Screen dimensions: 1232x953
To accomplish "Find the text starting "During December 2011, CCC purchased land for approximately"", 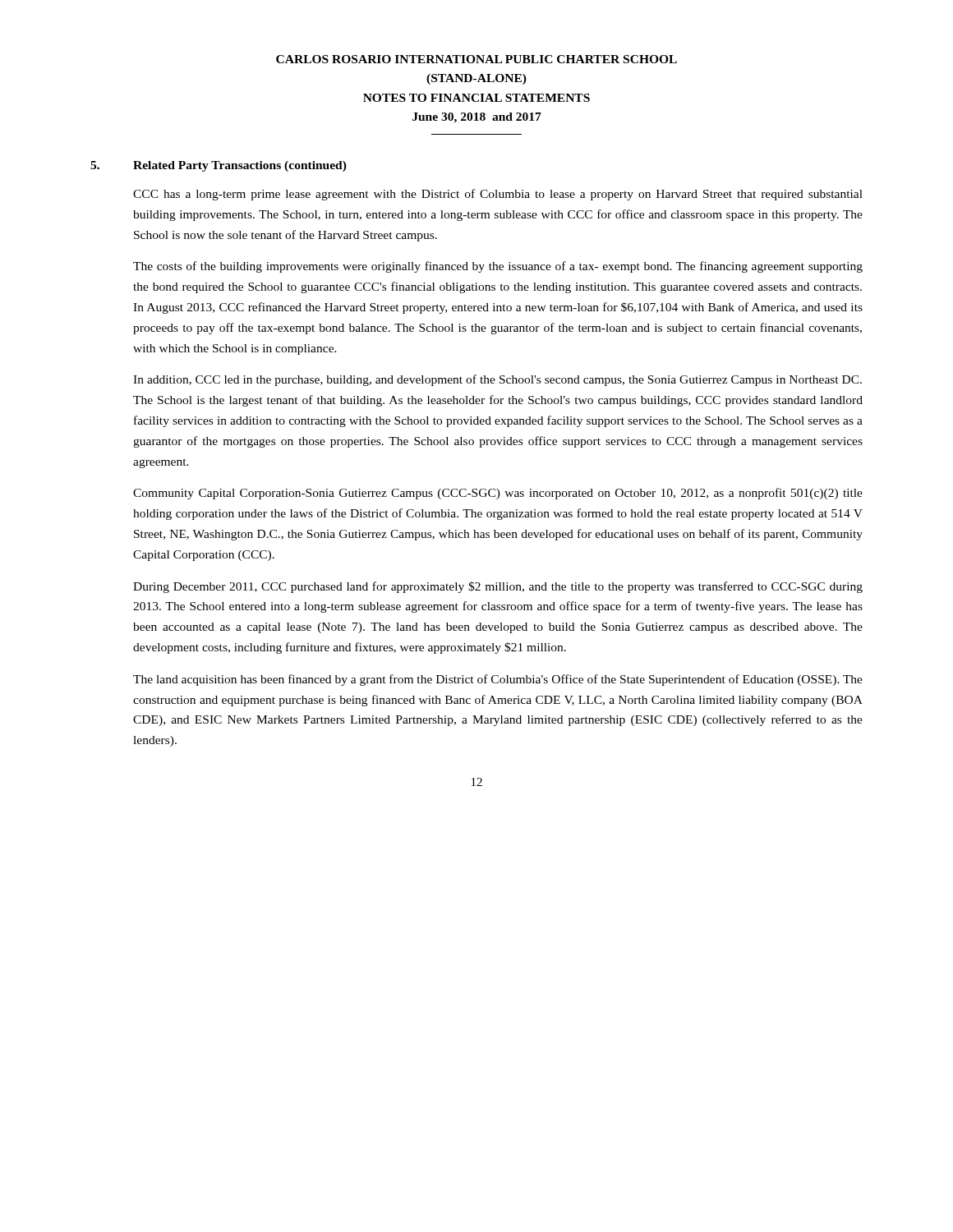I will point(498,616).
